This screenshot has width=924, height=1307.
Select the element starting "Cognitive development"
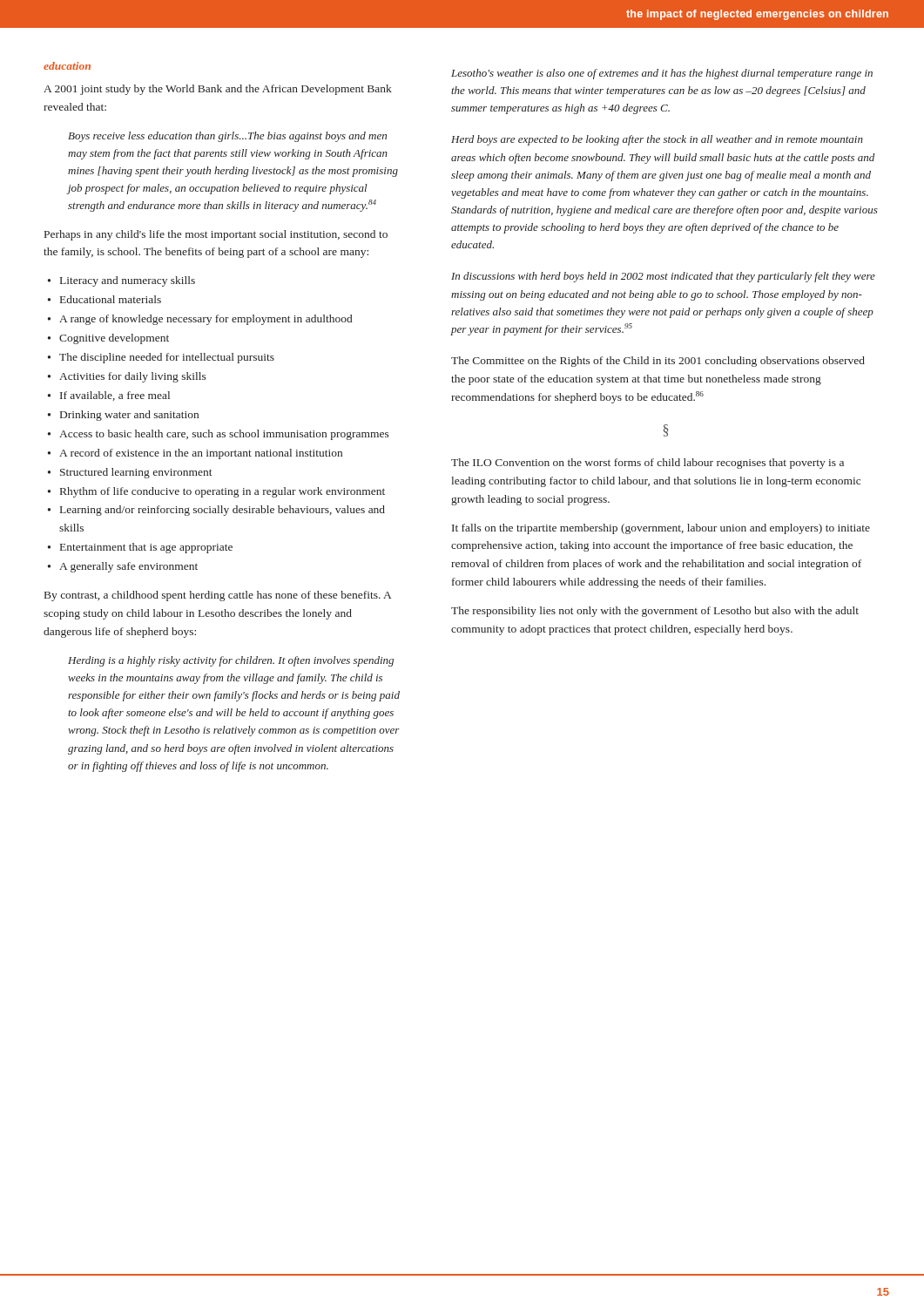click(x=114, y=338)
